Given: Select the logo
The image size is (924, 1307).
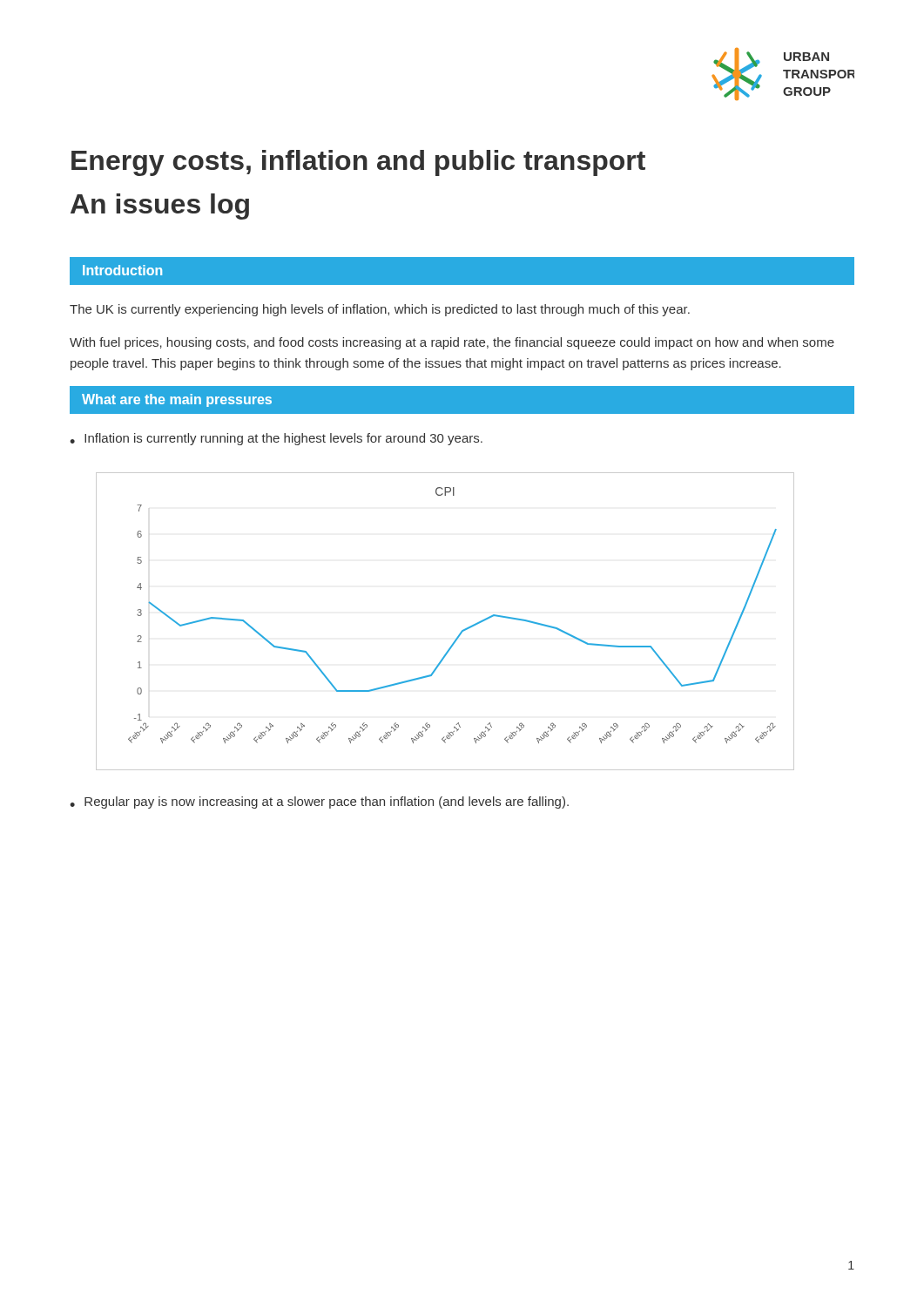Looking at the screenshot, I should tap(462, 76).
